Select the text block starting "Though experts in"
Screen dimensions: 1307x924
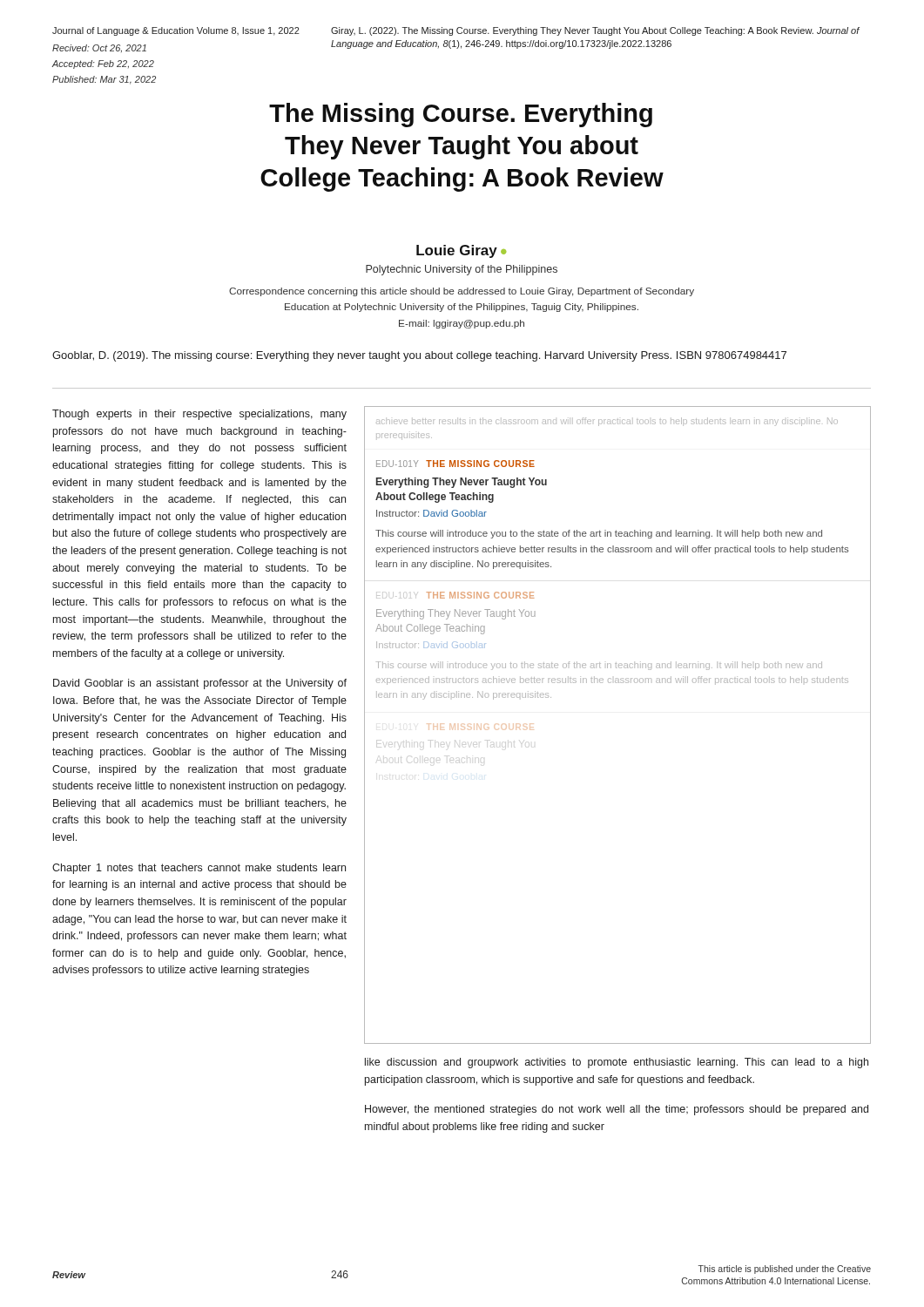pos(199,693)
